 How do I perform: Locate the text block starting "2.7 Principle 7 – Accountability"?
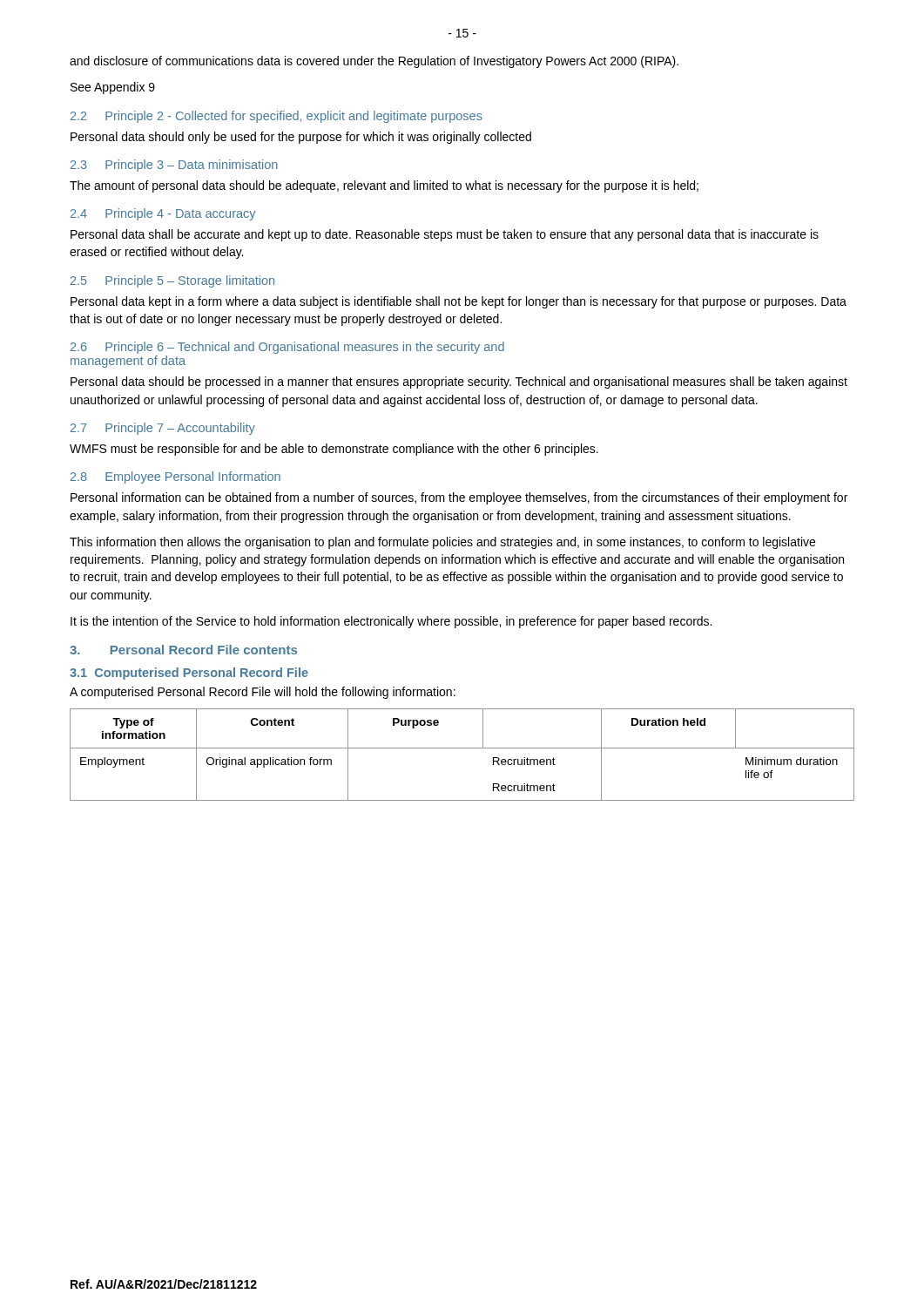tap(162, 428)
